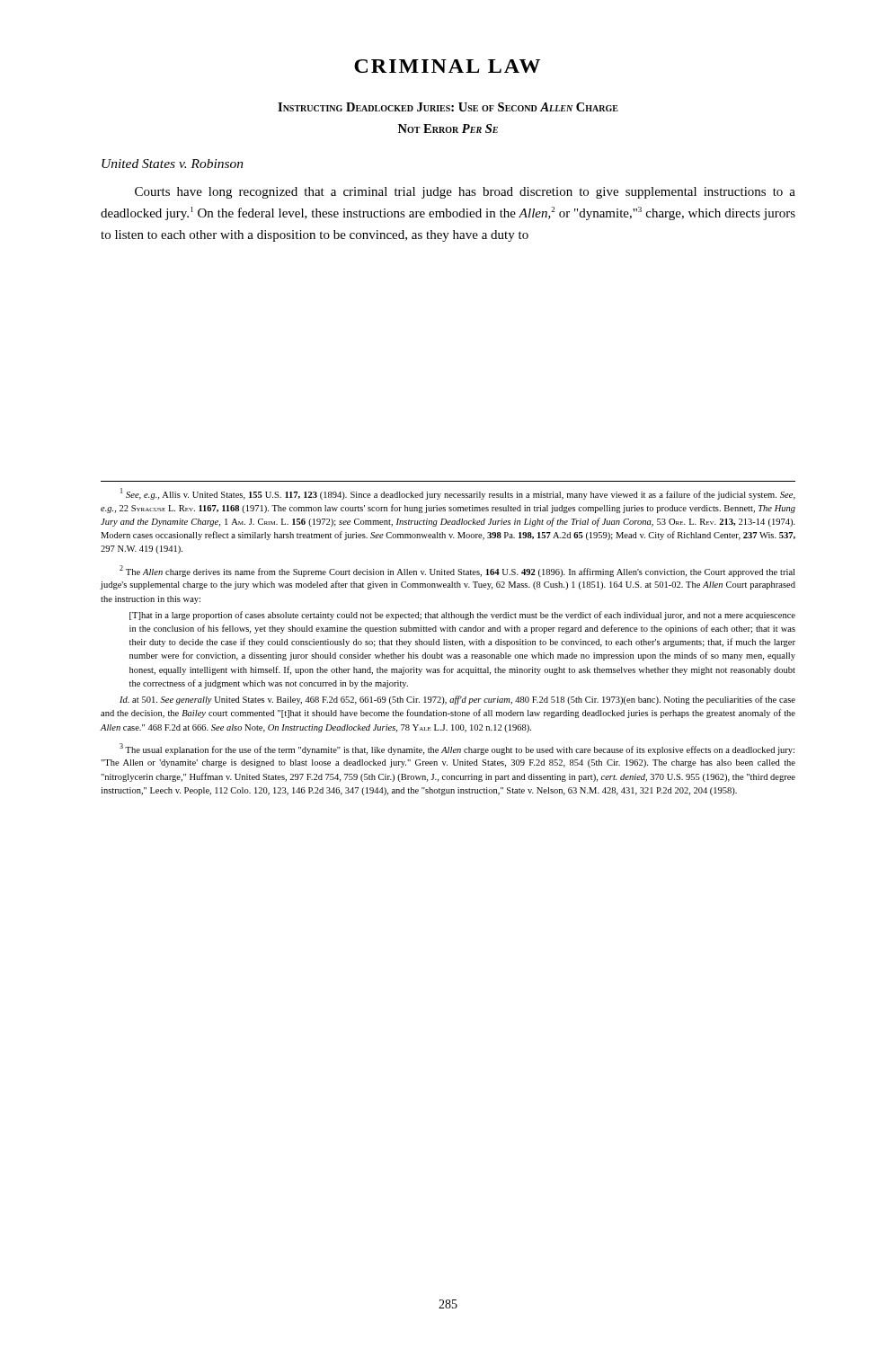Locate the text "CRIMINAL LAW"

pos(448,66)
